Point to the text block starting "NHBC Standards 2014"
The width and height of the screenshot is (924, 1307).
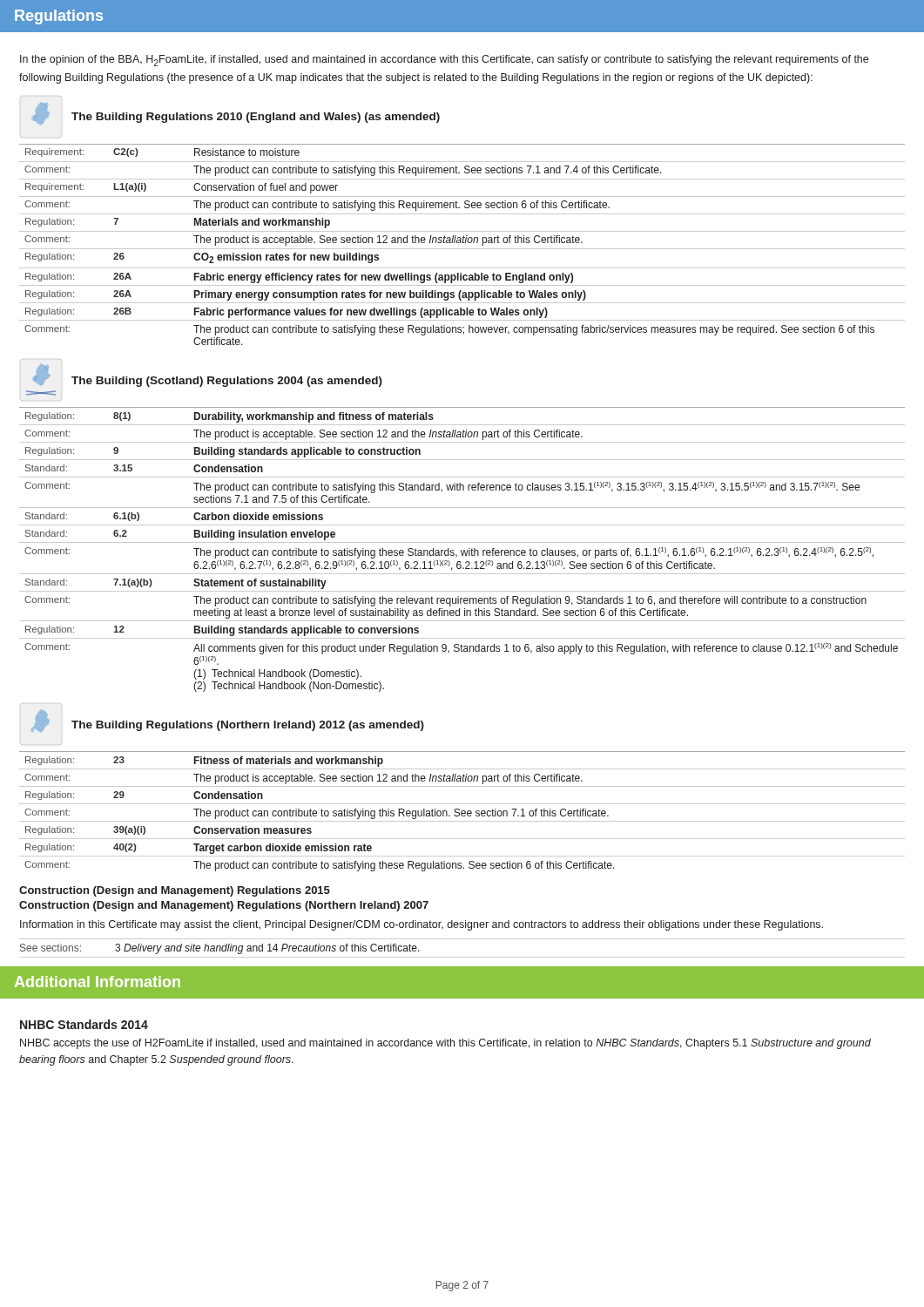point(84,1025)
